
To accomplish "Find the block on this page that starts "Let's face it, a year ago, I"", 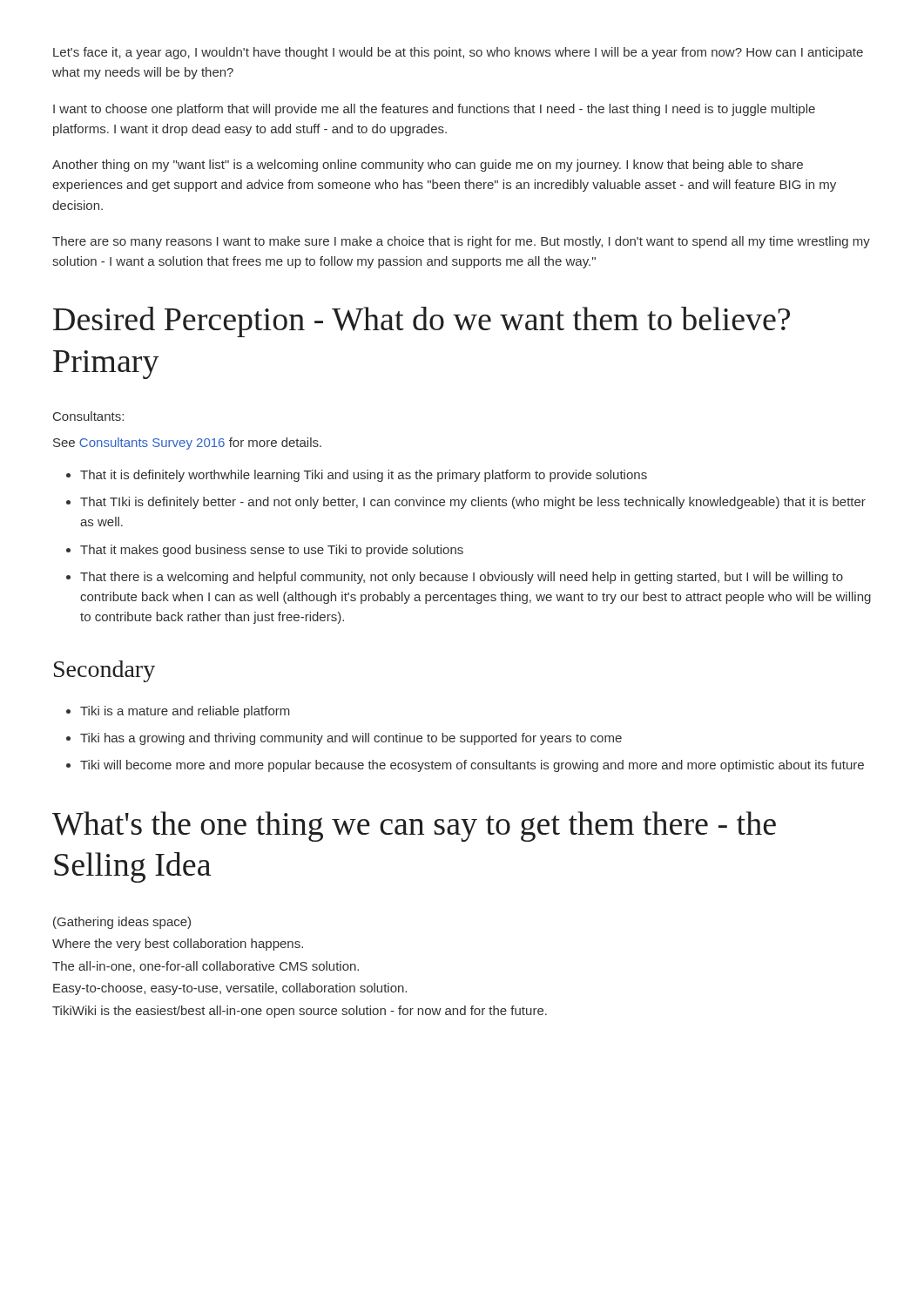I will [458, 62].
